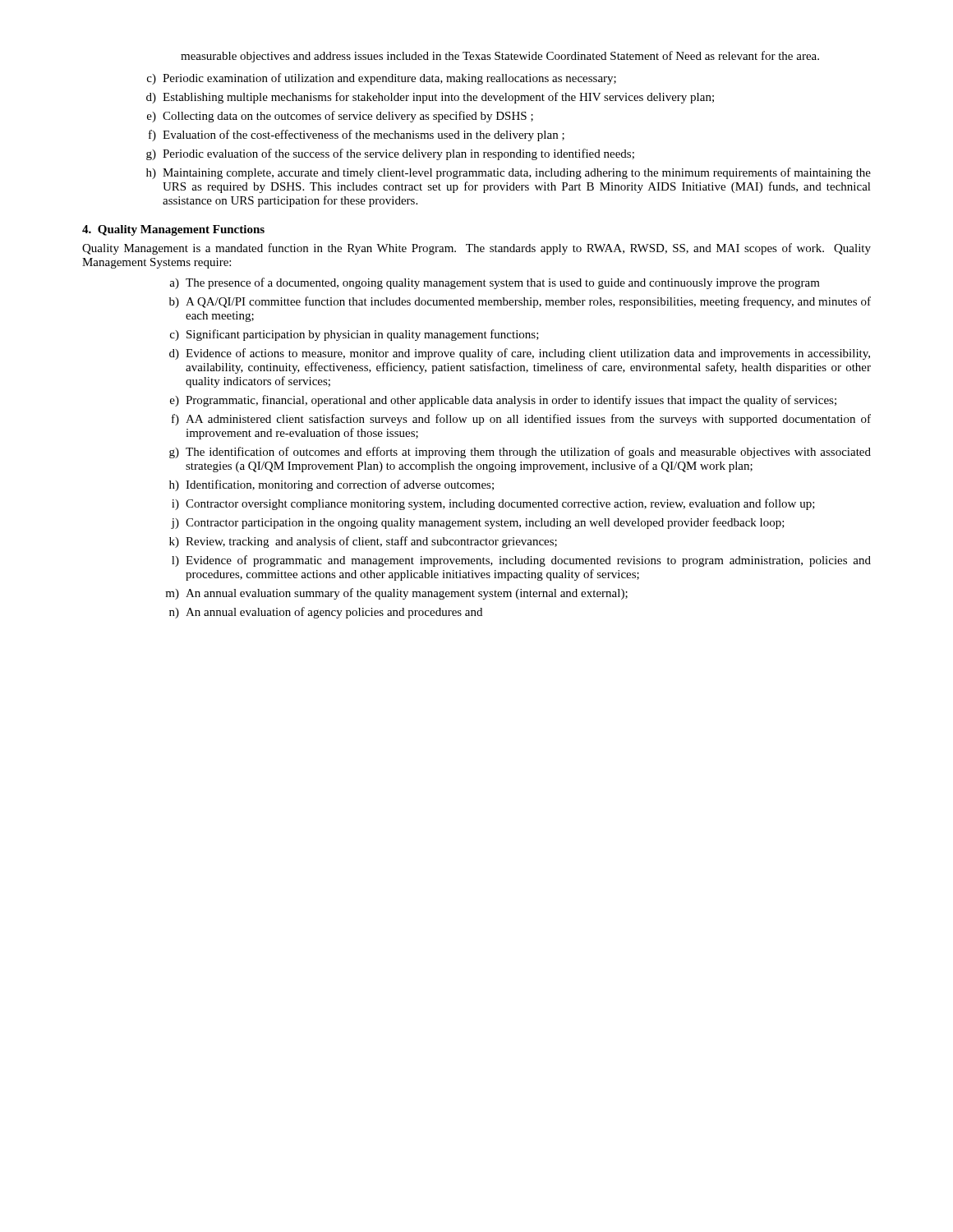Select the list item containing "k) Review, tracking and analysis of client, staff"
953x1232 pixels.
(509, 542)
